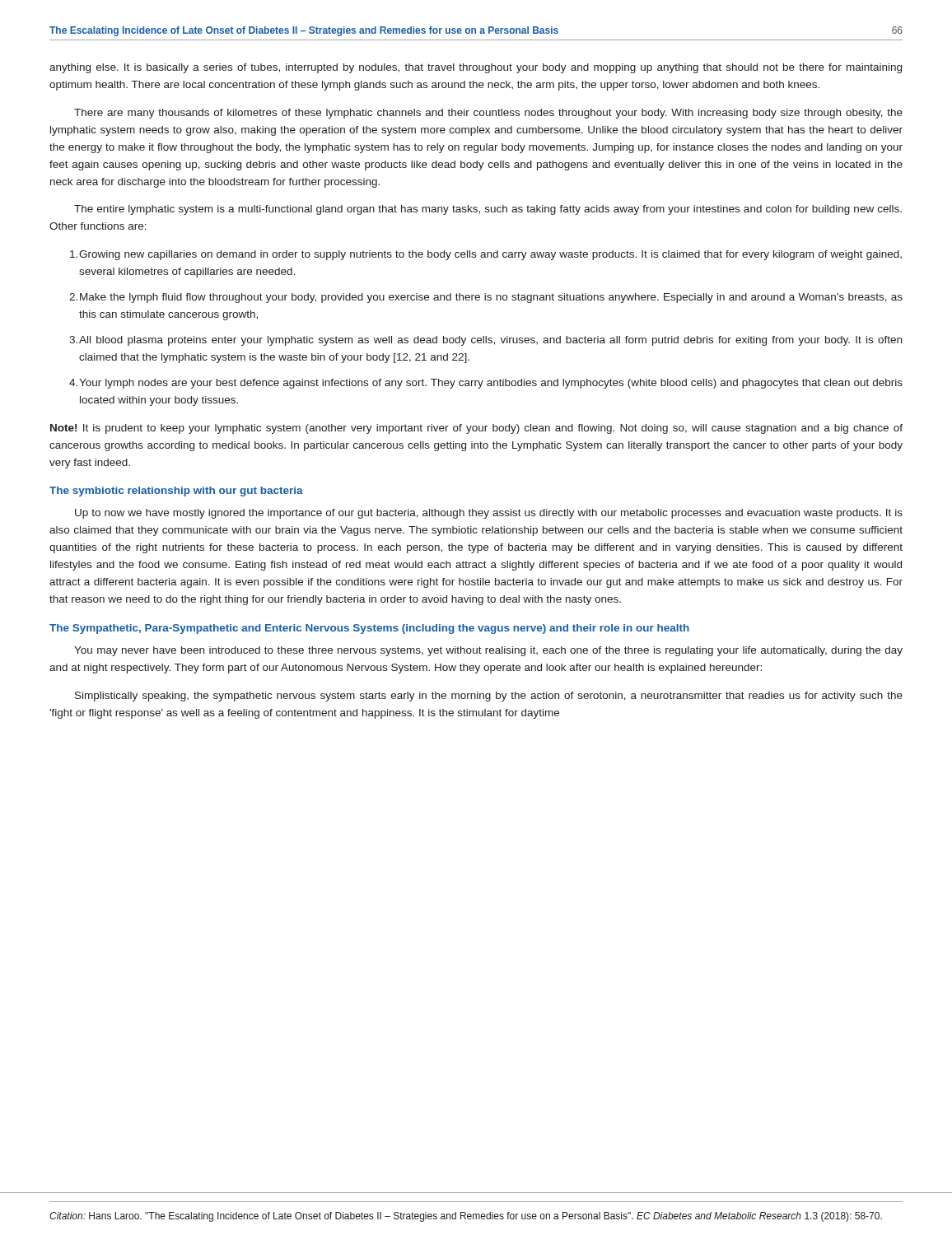Select the section header that reads "The symbiotic relationship with our gut bacteria"
The height and width of the screenshot is (1235, 952).
pyautogui.click(x=176, y=491)
